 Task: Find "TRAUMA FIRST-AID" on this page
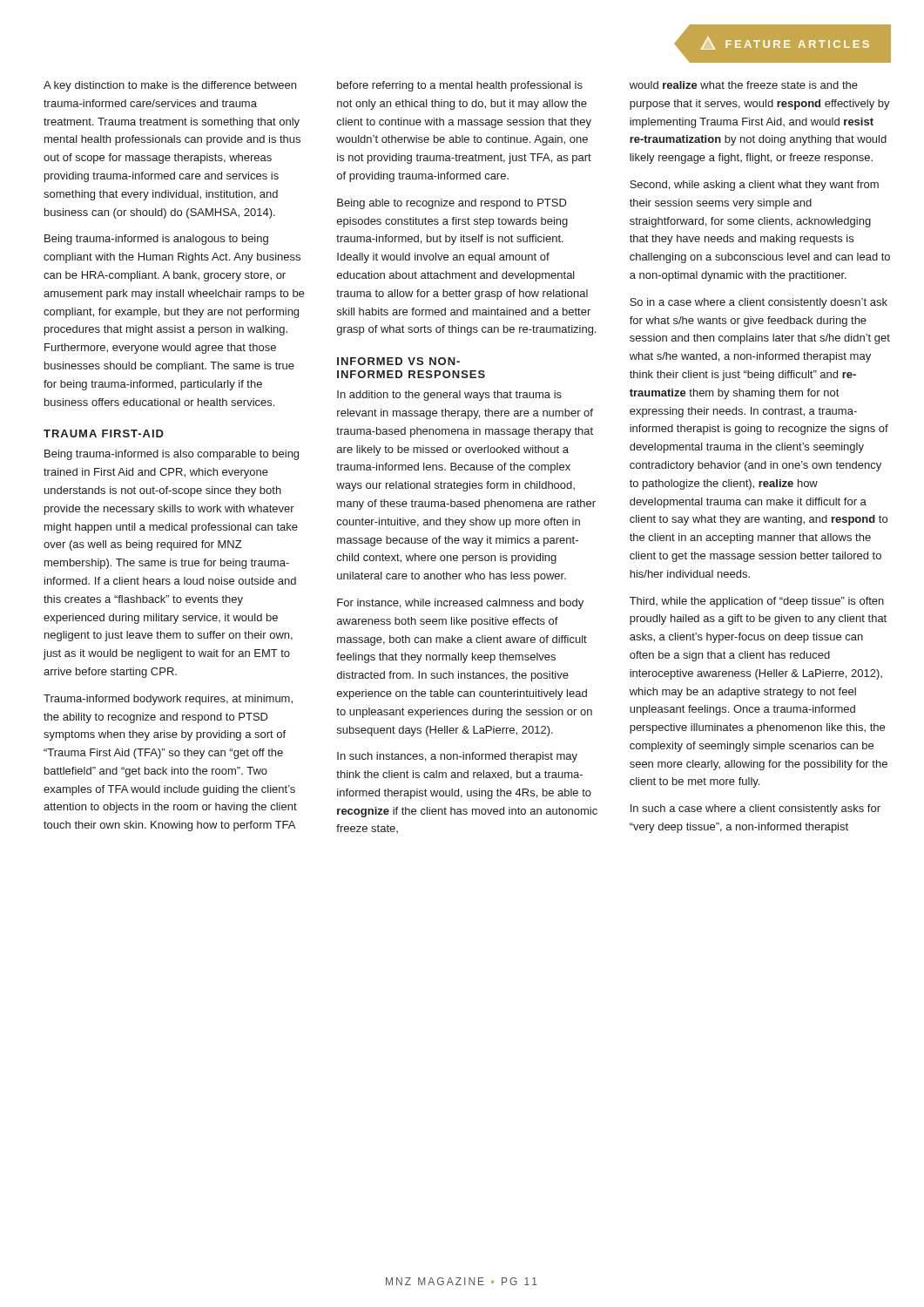click(104, 434)
